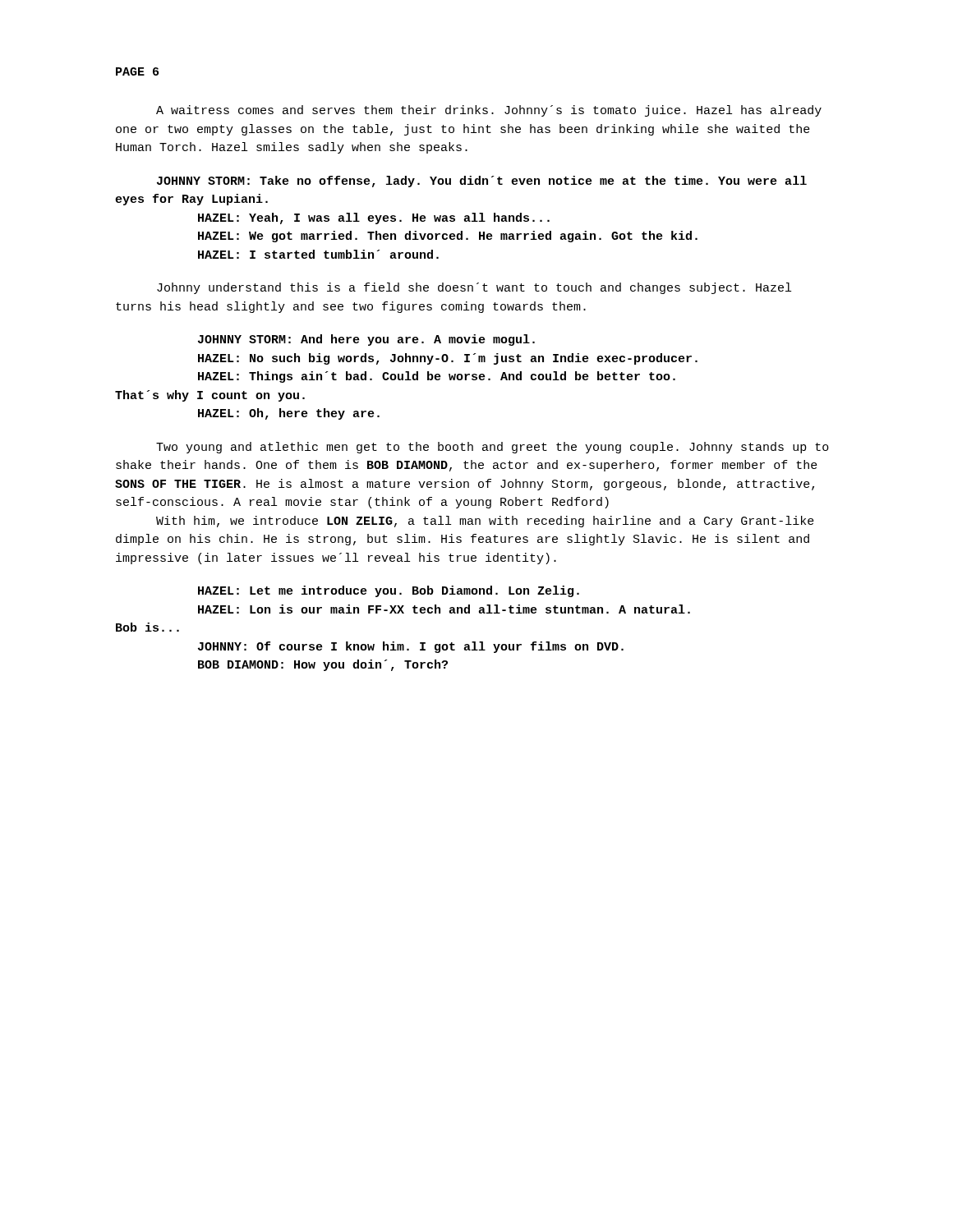Viewport: 953px width, 1232px height.
Task: Navigate to the element starting "Johnny understand this is a field"
Action: click(454, 298)
